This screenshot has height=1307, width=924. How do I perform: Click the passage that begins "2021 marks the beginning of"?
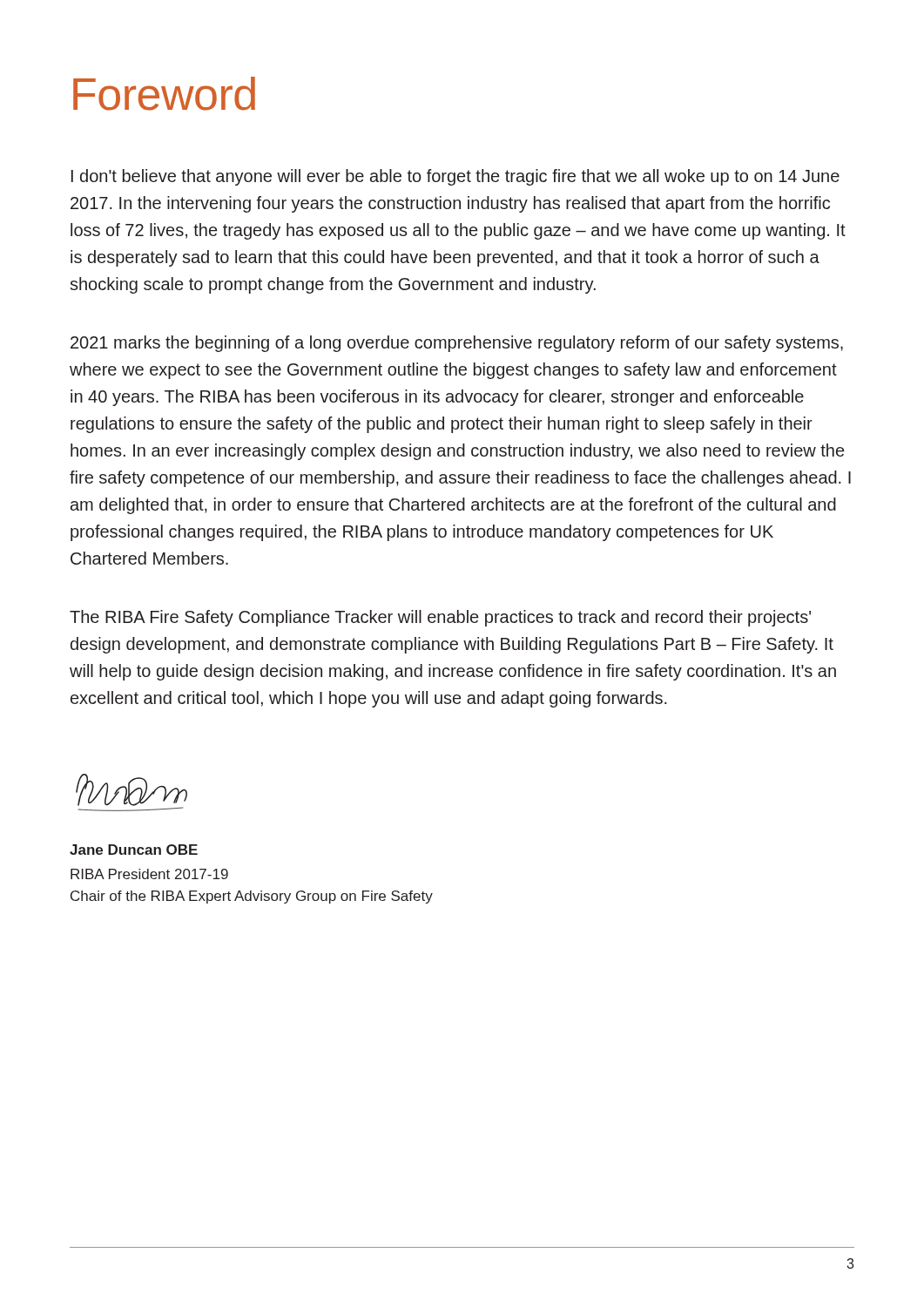pyautogui.click(x=461, y=451)
